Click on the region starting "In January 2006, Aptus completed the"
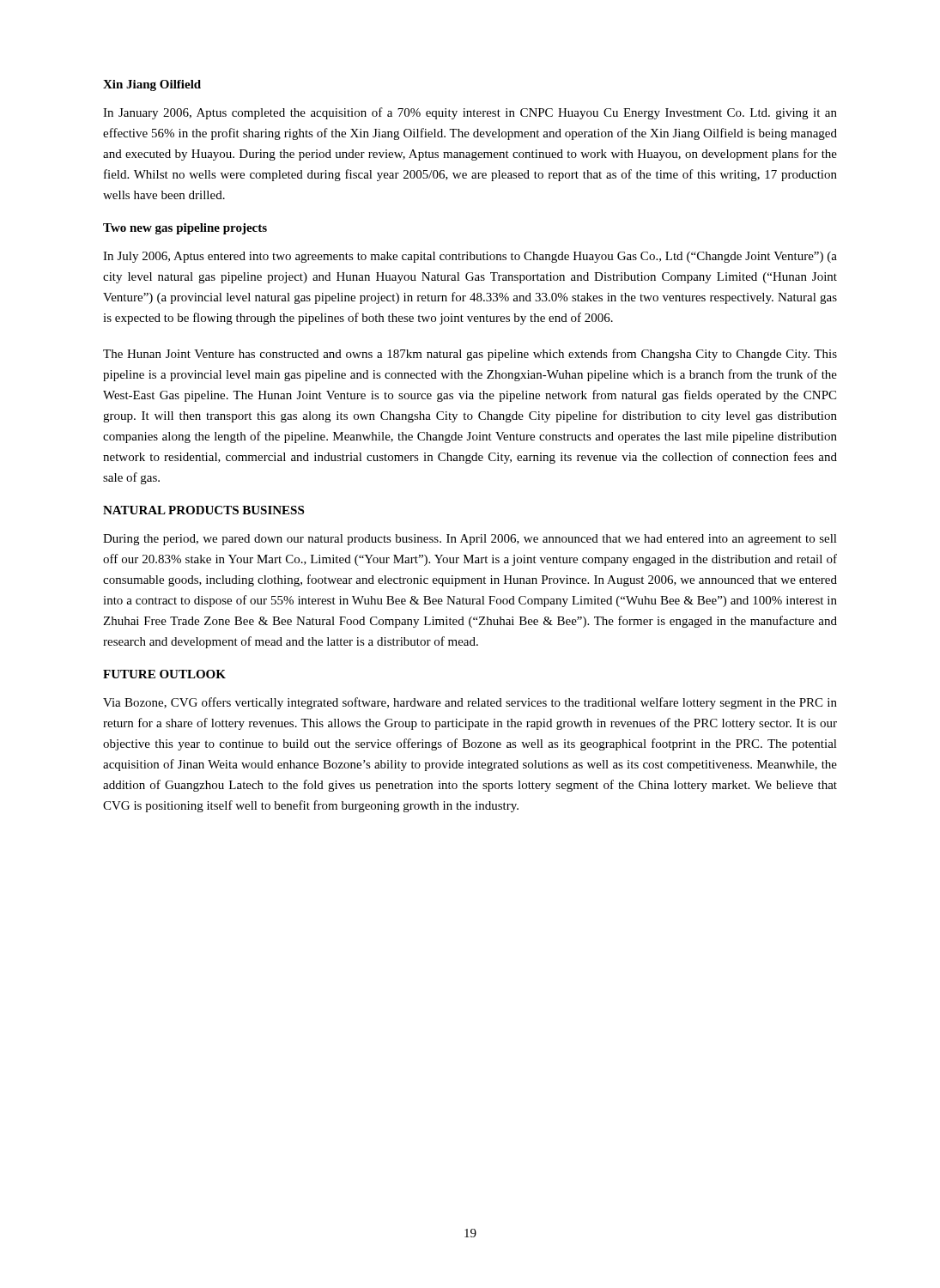Screen dimensions: 1288x940 pyautogui.click(x=470, y=154)
